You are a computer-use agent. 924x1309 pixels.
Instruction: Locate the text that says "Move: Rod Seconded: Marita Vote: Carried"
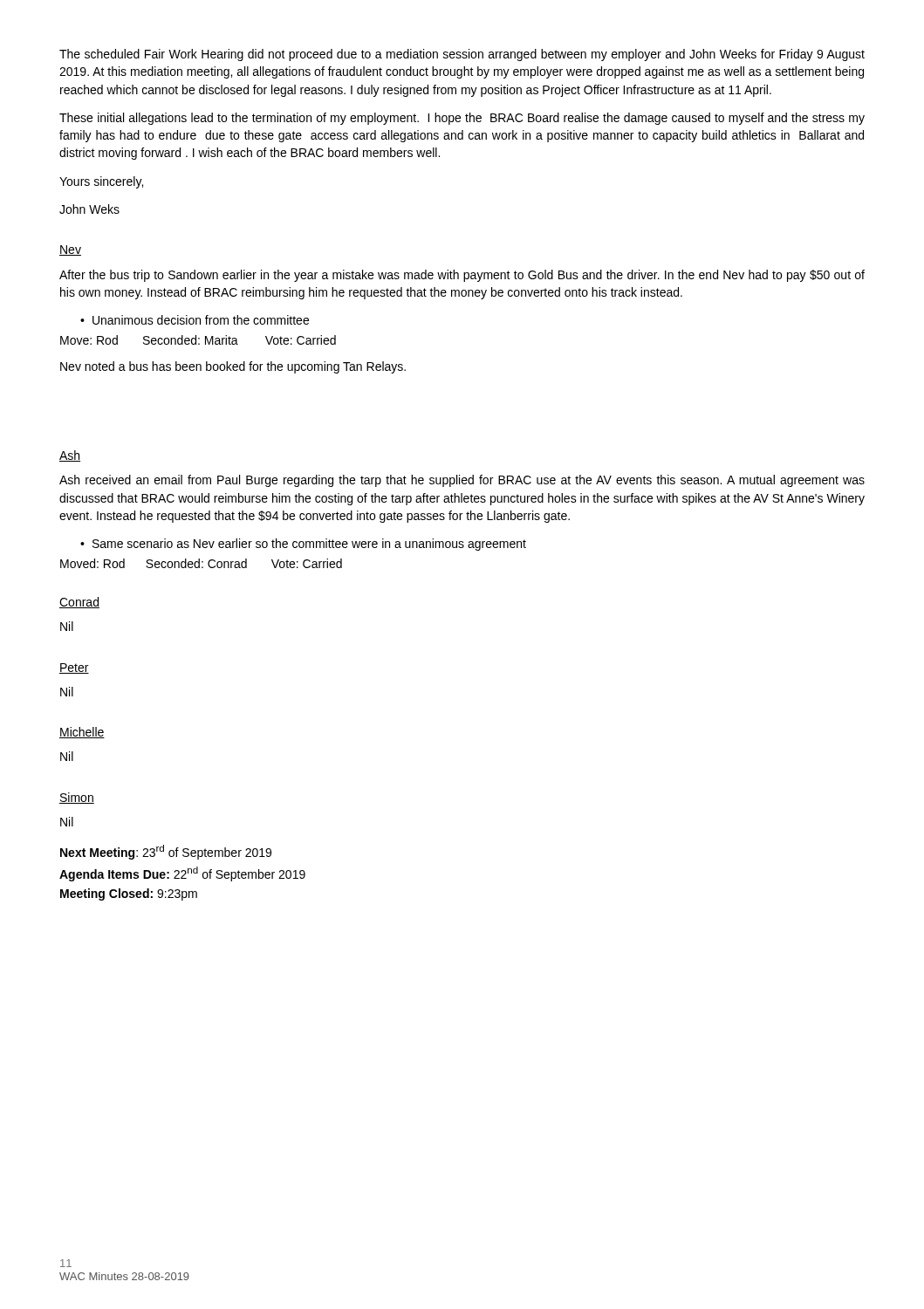click(x=198, y=340)
